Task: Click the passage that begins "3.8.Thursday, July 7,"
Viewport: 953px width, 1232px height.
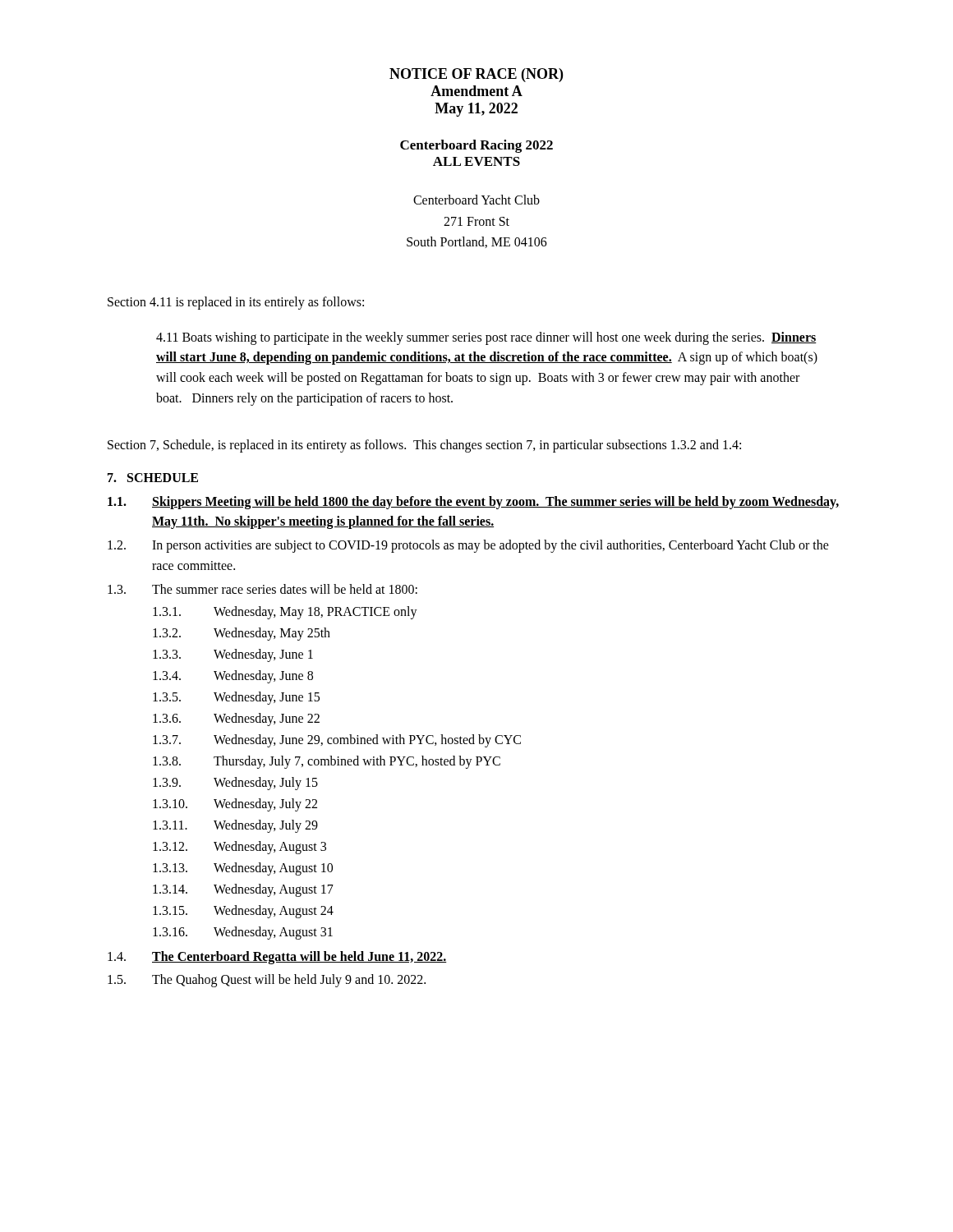Action: [x=499, y=761]
